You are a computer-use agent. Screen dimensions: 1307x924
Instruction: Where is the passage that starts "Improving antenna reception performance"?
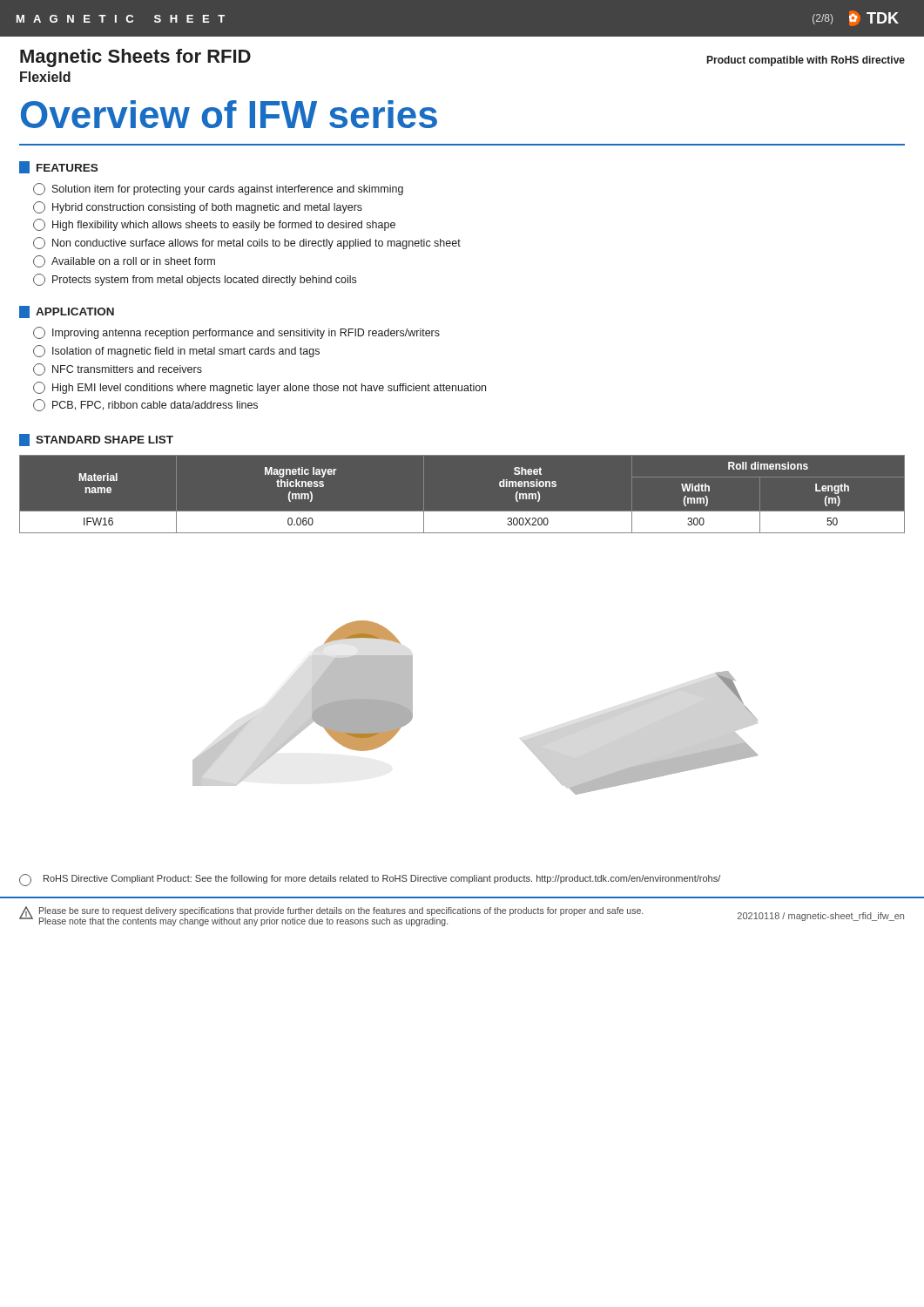(236, 333)
